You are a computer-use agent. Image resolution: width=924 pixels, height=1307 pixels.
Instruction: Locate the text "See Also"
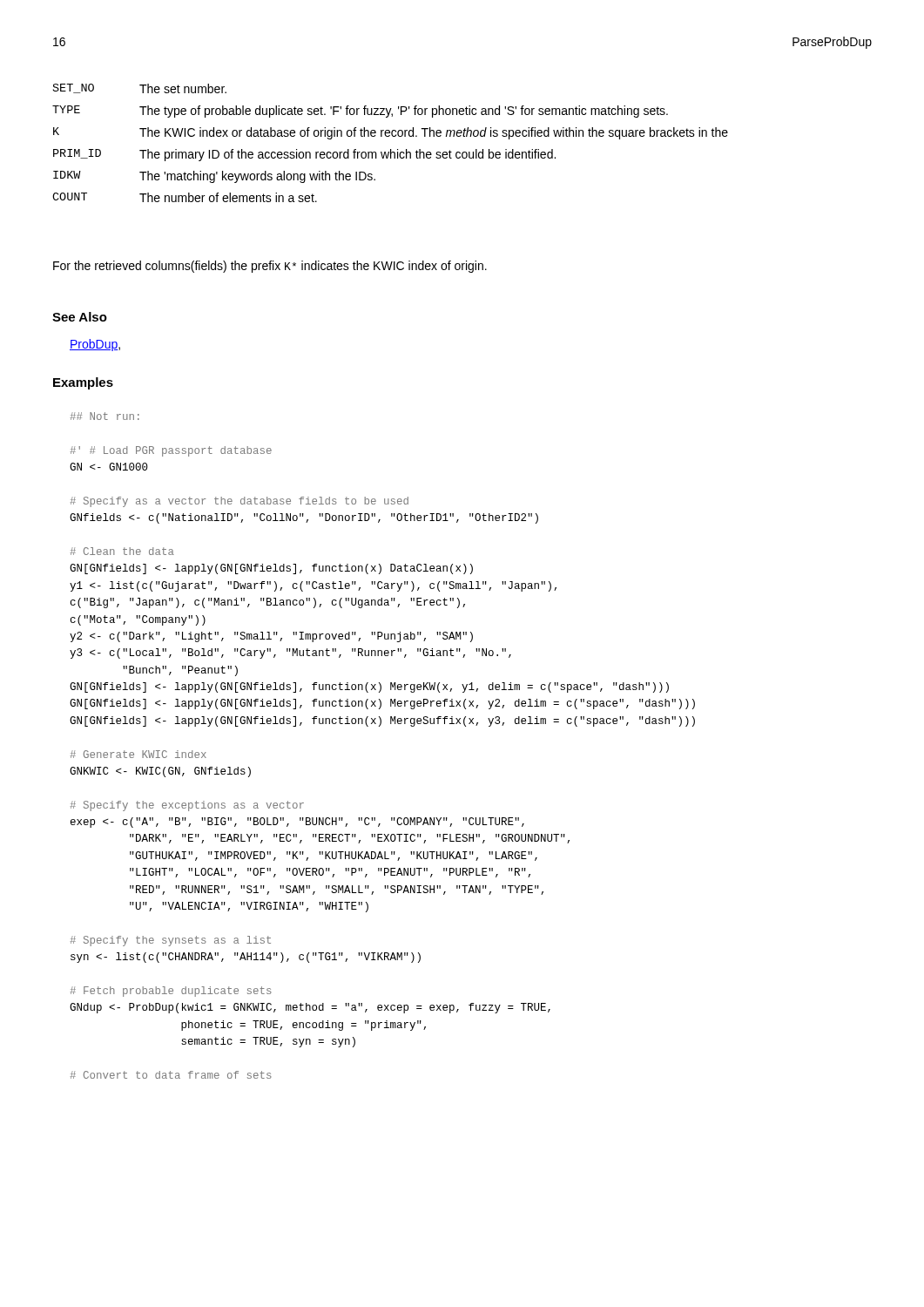pyautogui.click(x=80, y=317)
